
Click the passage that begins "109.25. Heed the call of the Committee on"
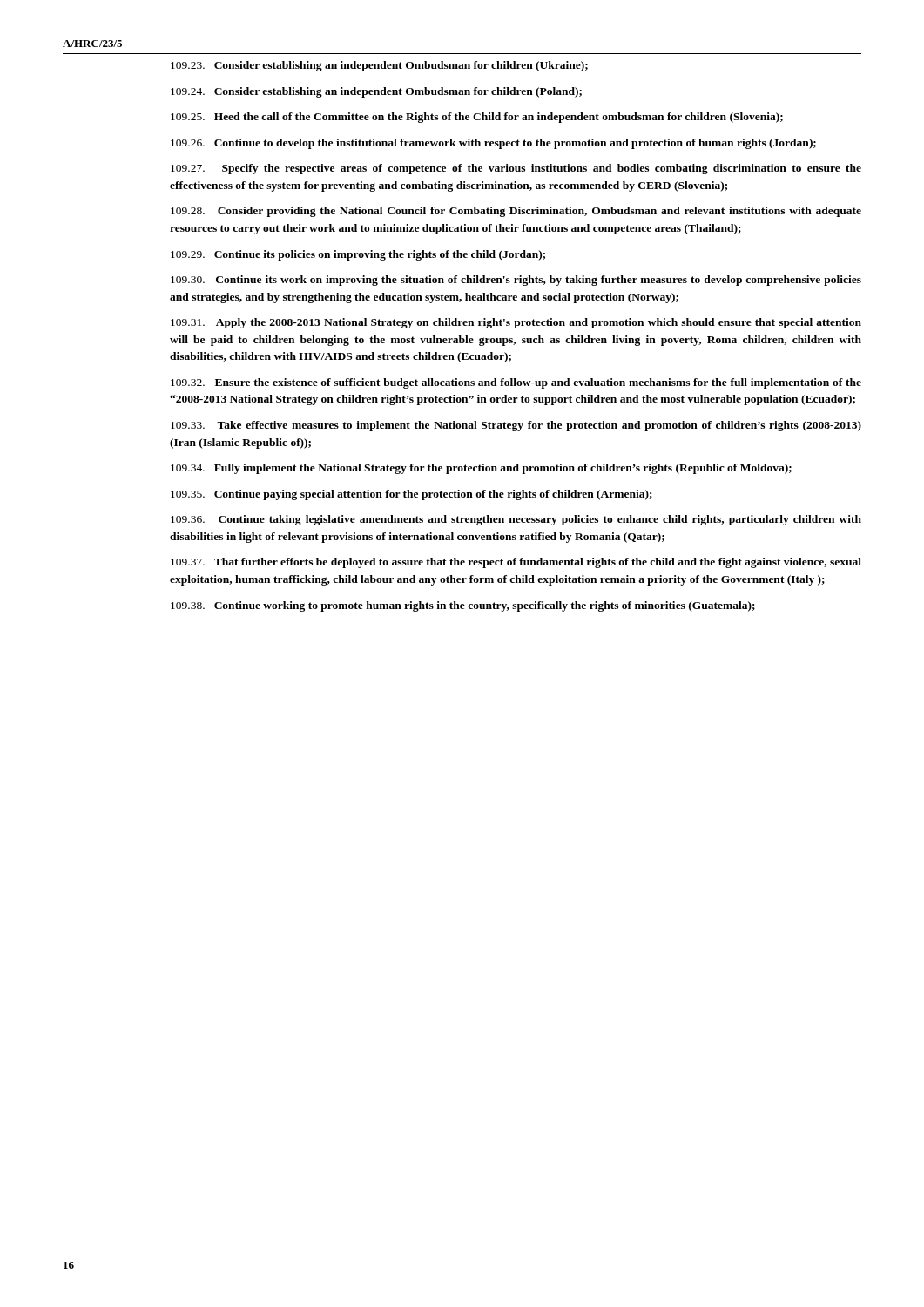[477, 116]
